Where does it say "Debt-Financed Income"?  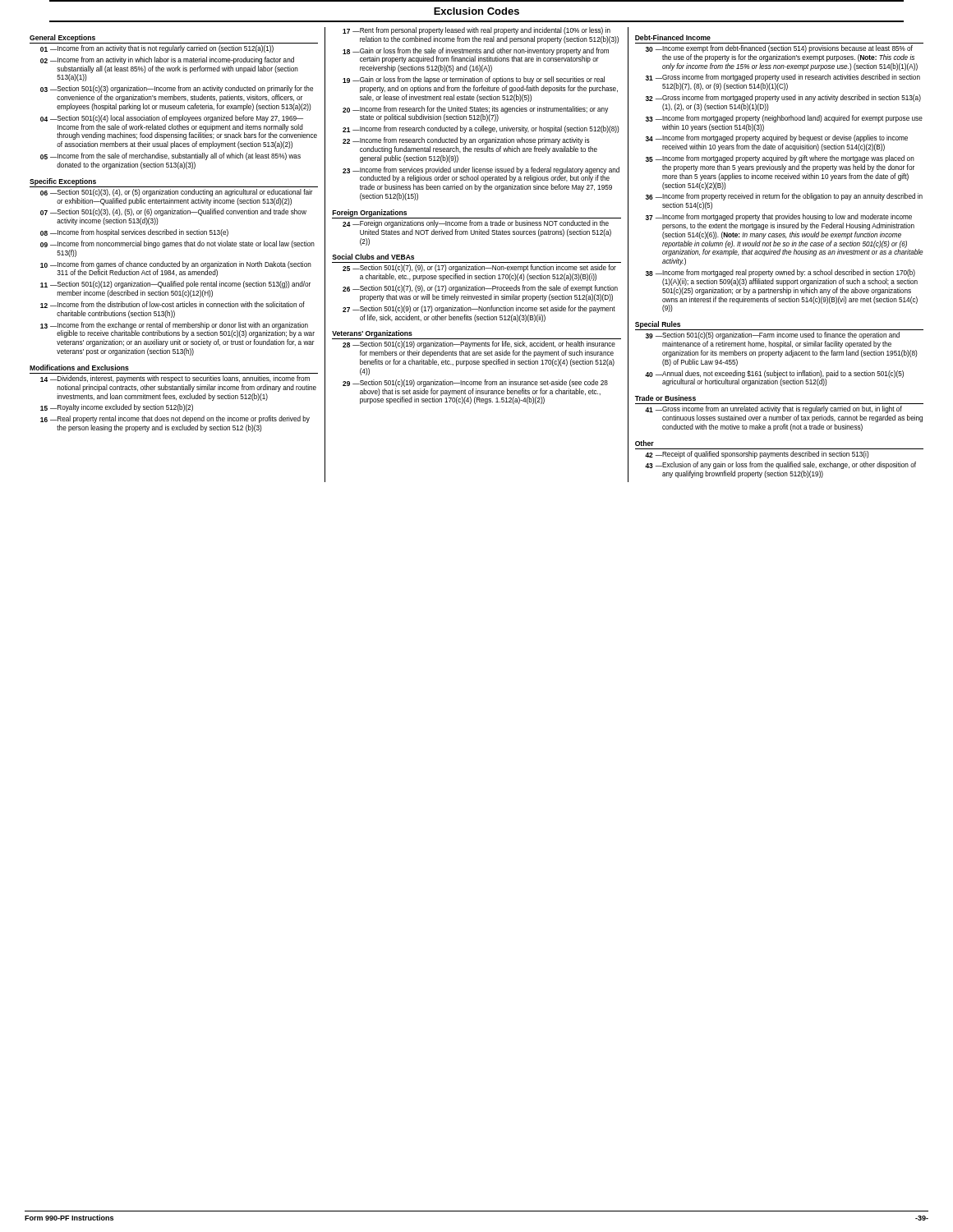tap(673, 38)
